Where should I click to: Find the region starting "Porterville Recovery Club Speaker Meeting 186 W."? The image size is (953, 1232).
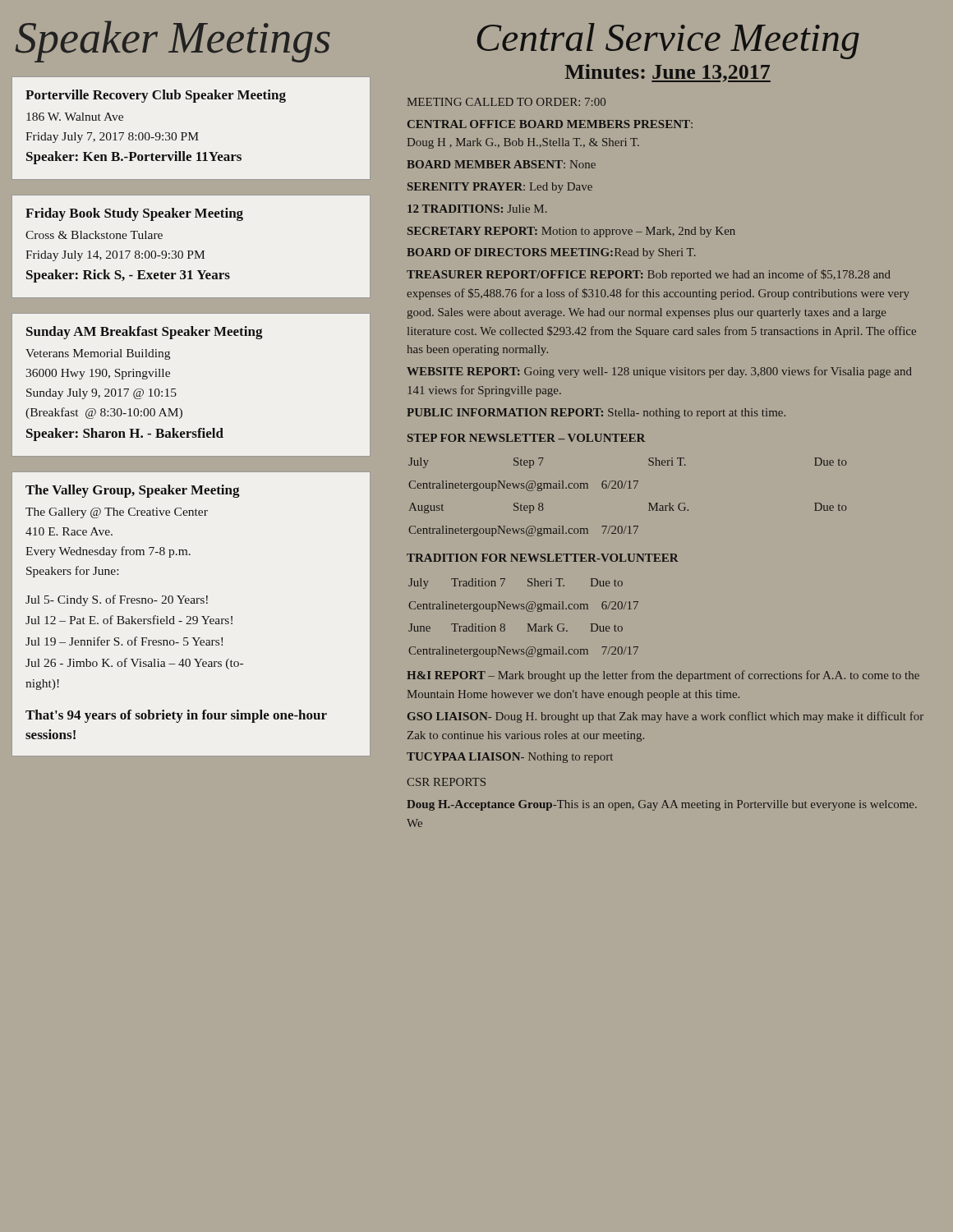tap(191, 128)
